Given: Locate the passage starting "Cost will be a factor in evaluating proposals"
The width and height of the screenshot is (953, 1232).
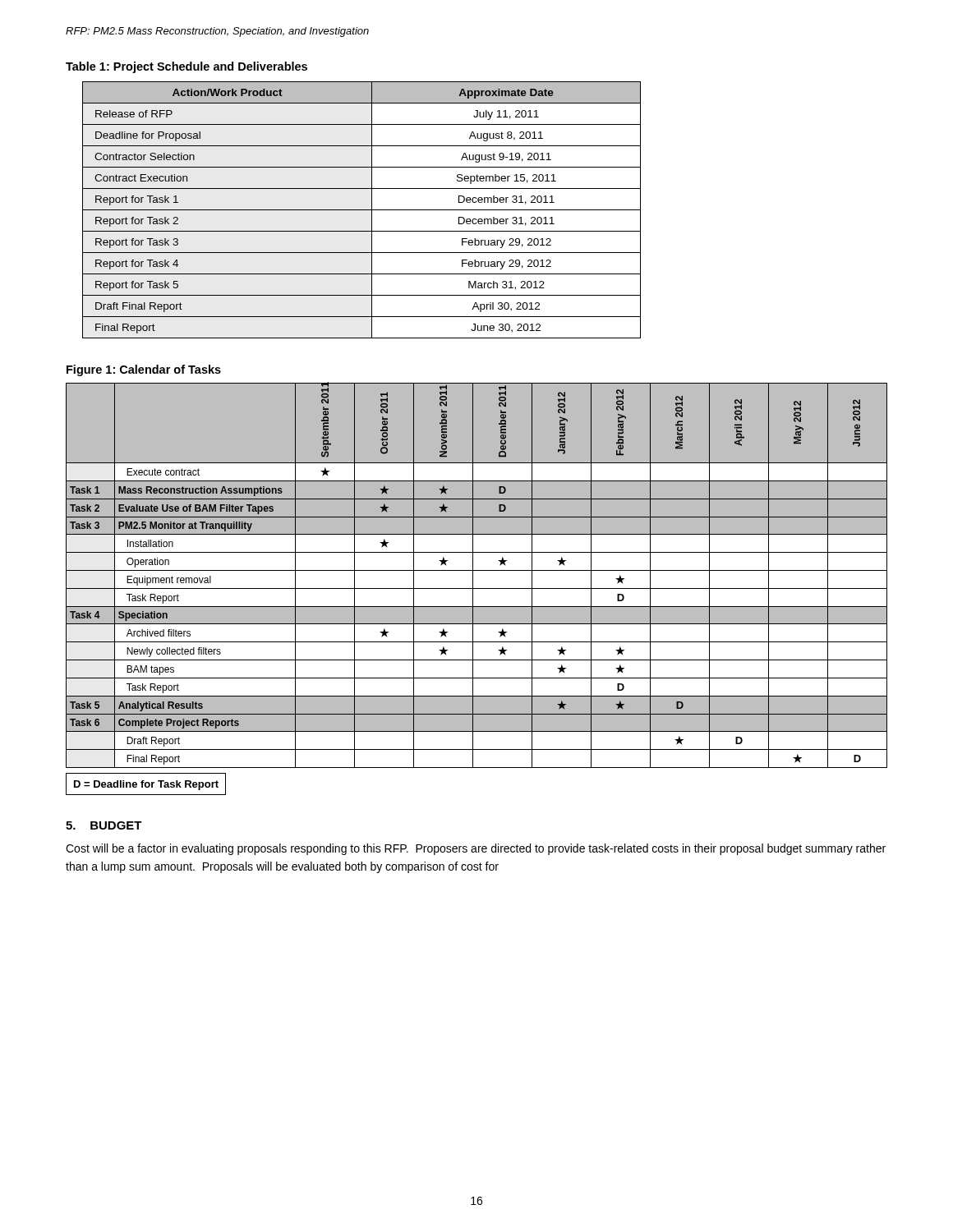Looking at the screenshot, I should point(476,857).
